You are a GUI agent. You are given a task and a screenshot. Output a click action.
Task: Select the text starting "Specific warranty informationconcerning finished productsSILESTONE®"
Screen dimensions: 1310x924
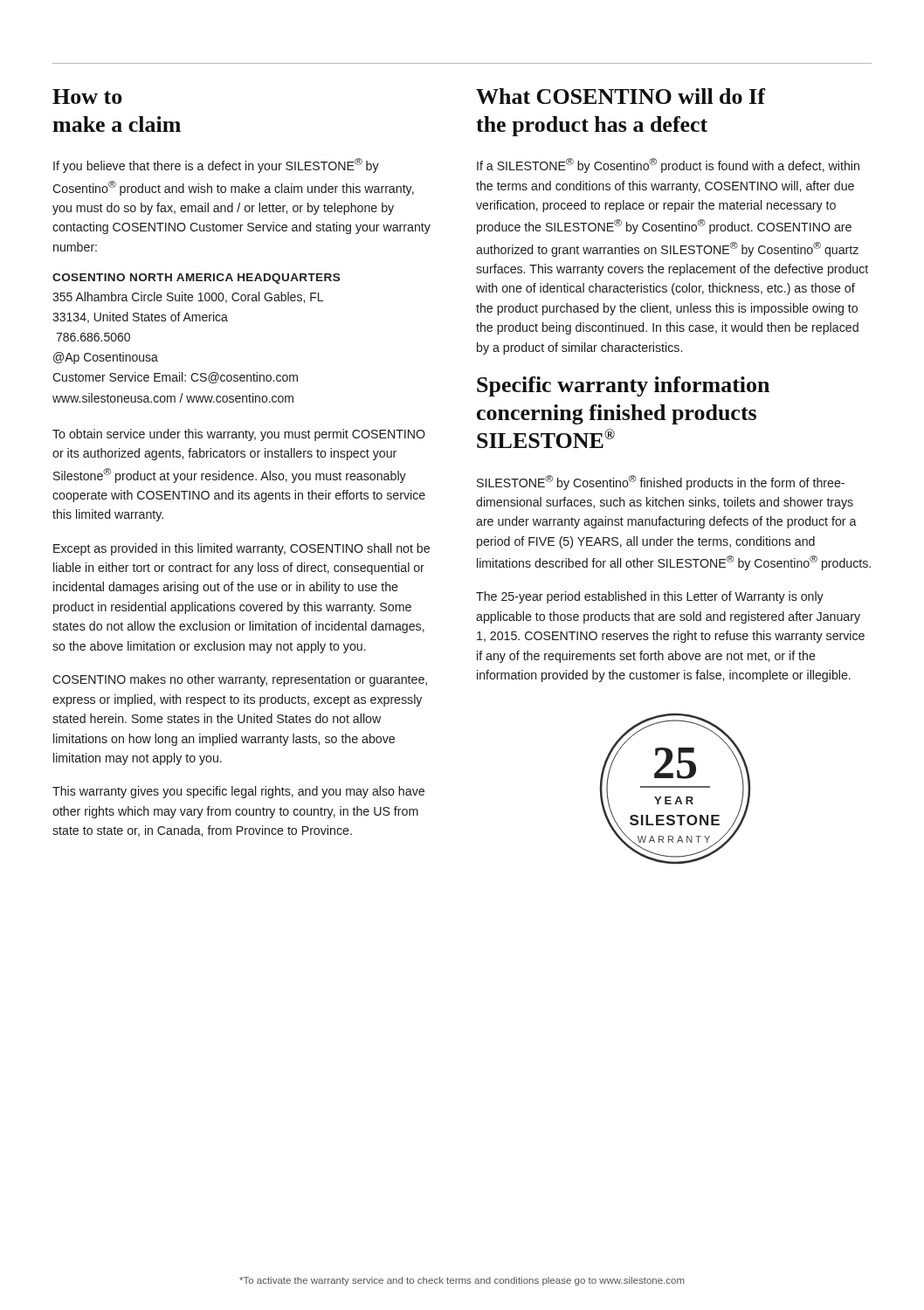point(675,413)
